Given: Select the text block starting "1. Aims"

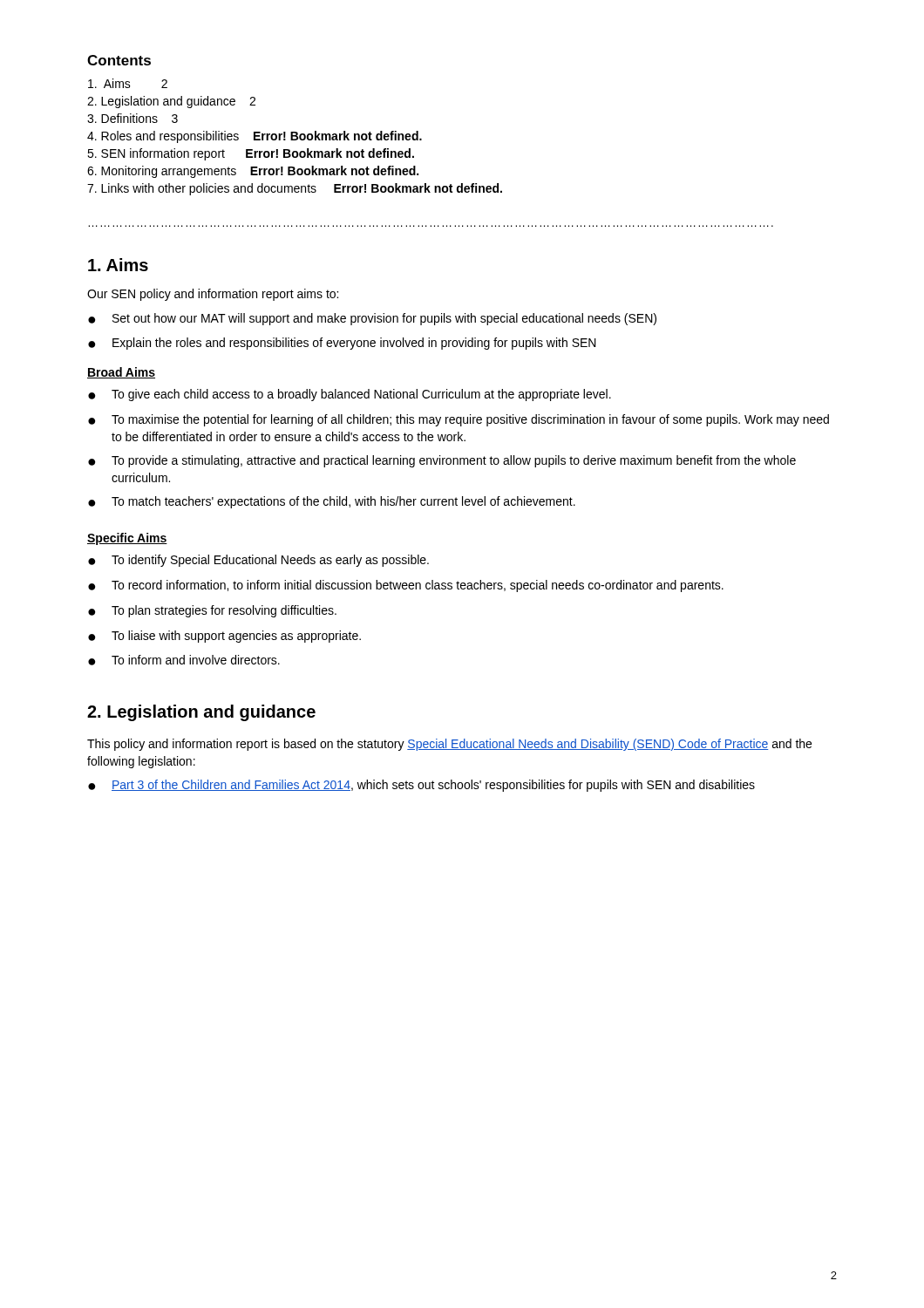Looking at the screenshot, I should [x=118, y=265].
